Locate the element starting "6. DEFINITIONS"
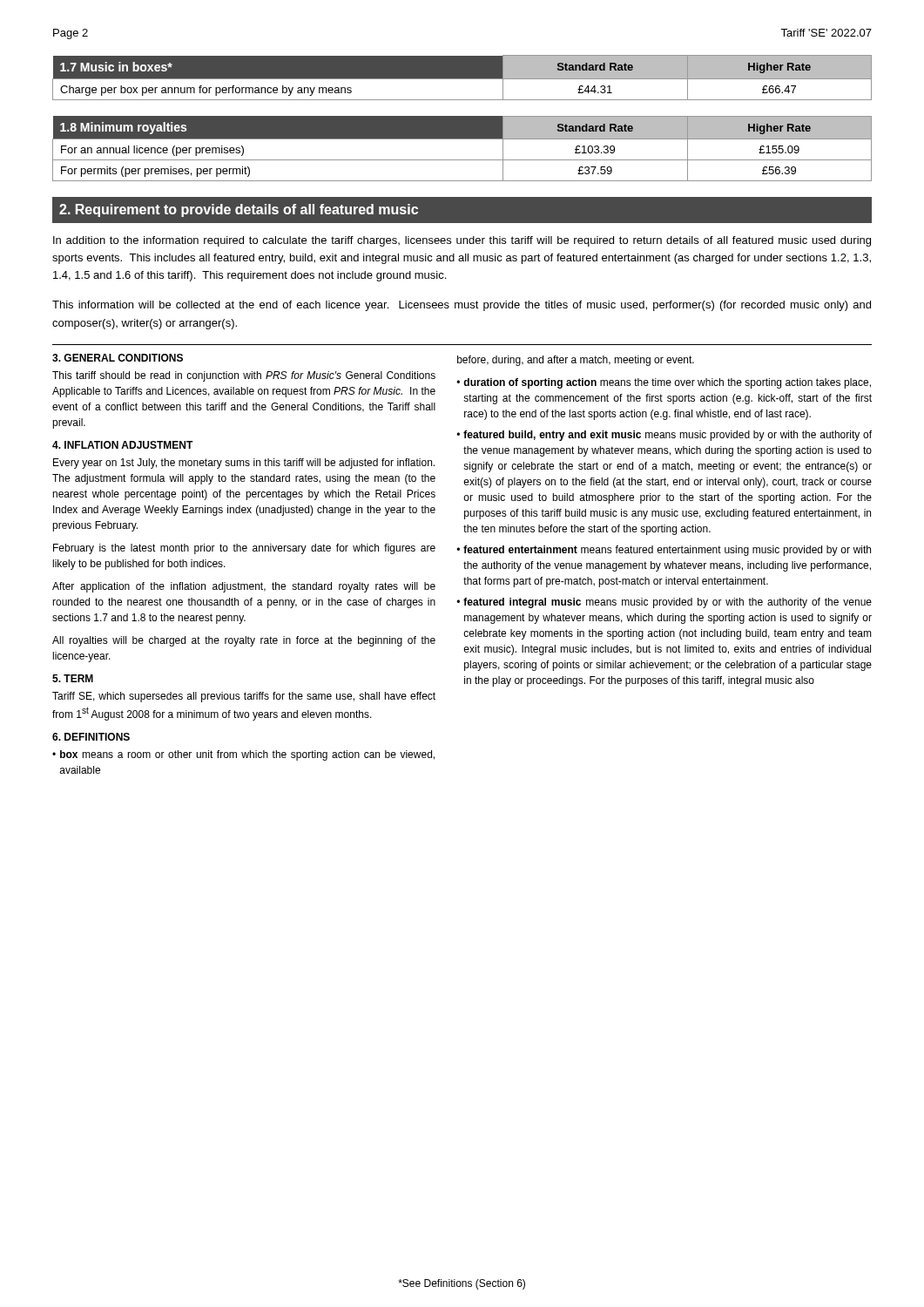Image resolution: width=924 pixels, height=1307 pixels. click(91, 737)
